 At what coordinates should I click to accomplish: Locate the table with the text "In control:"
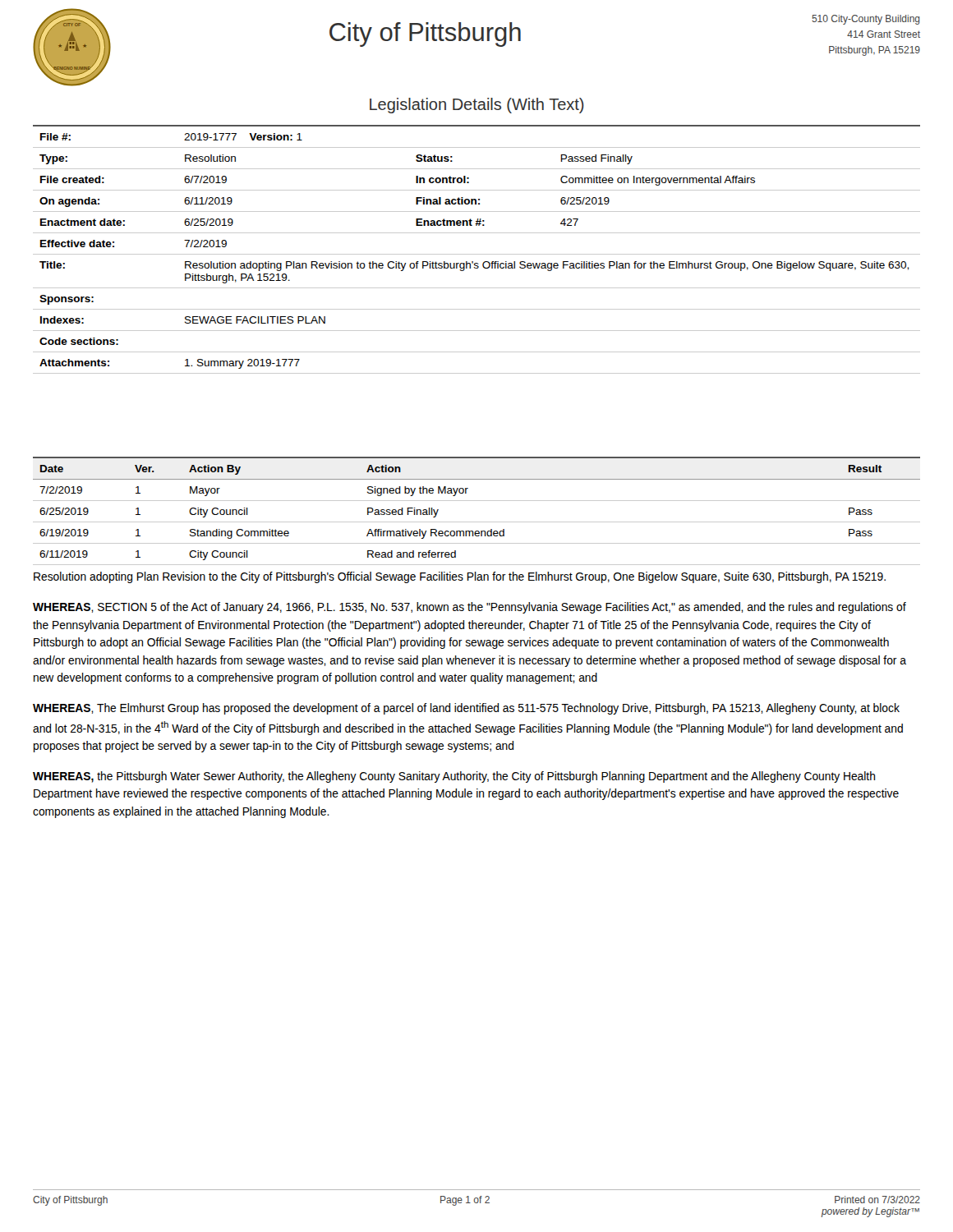476,249
